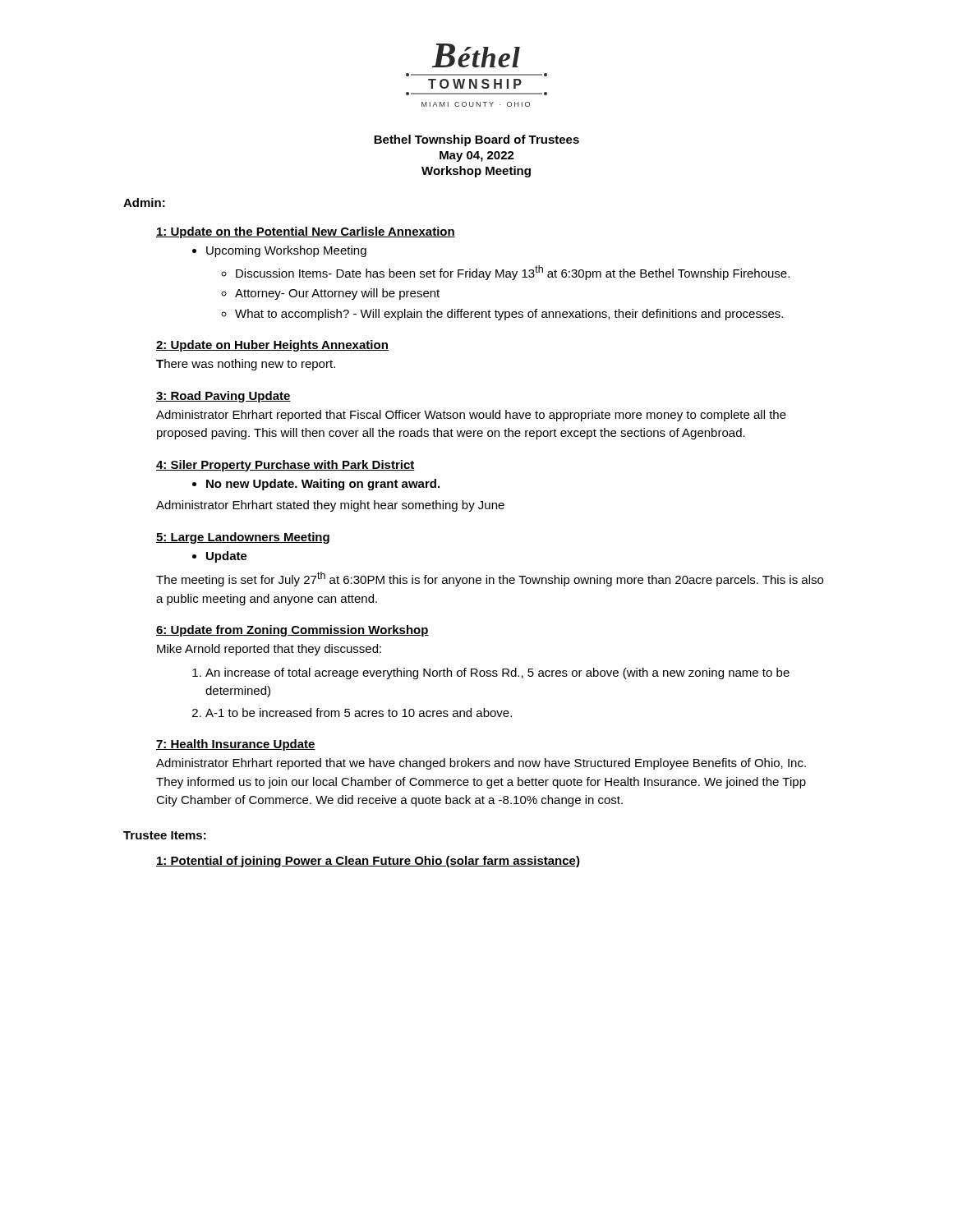953x1232 pixels.
Task: Where does it say "7: Health Insurance Update"?
Action: coord(236,744)
